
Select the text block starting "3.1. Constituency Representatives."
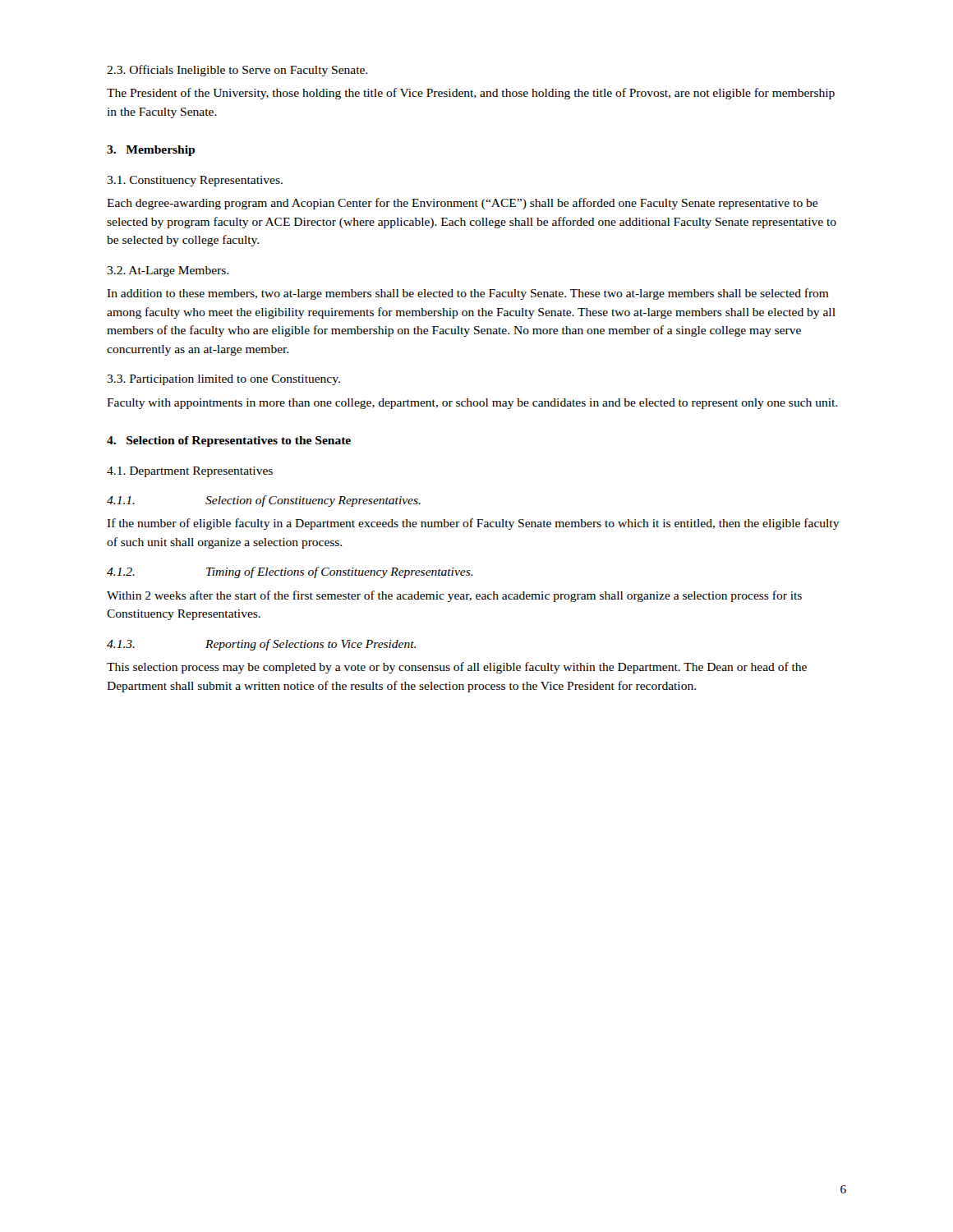pyautogui.click(x=195, y=179)
